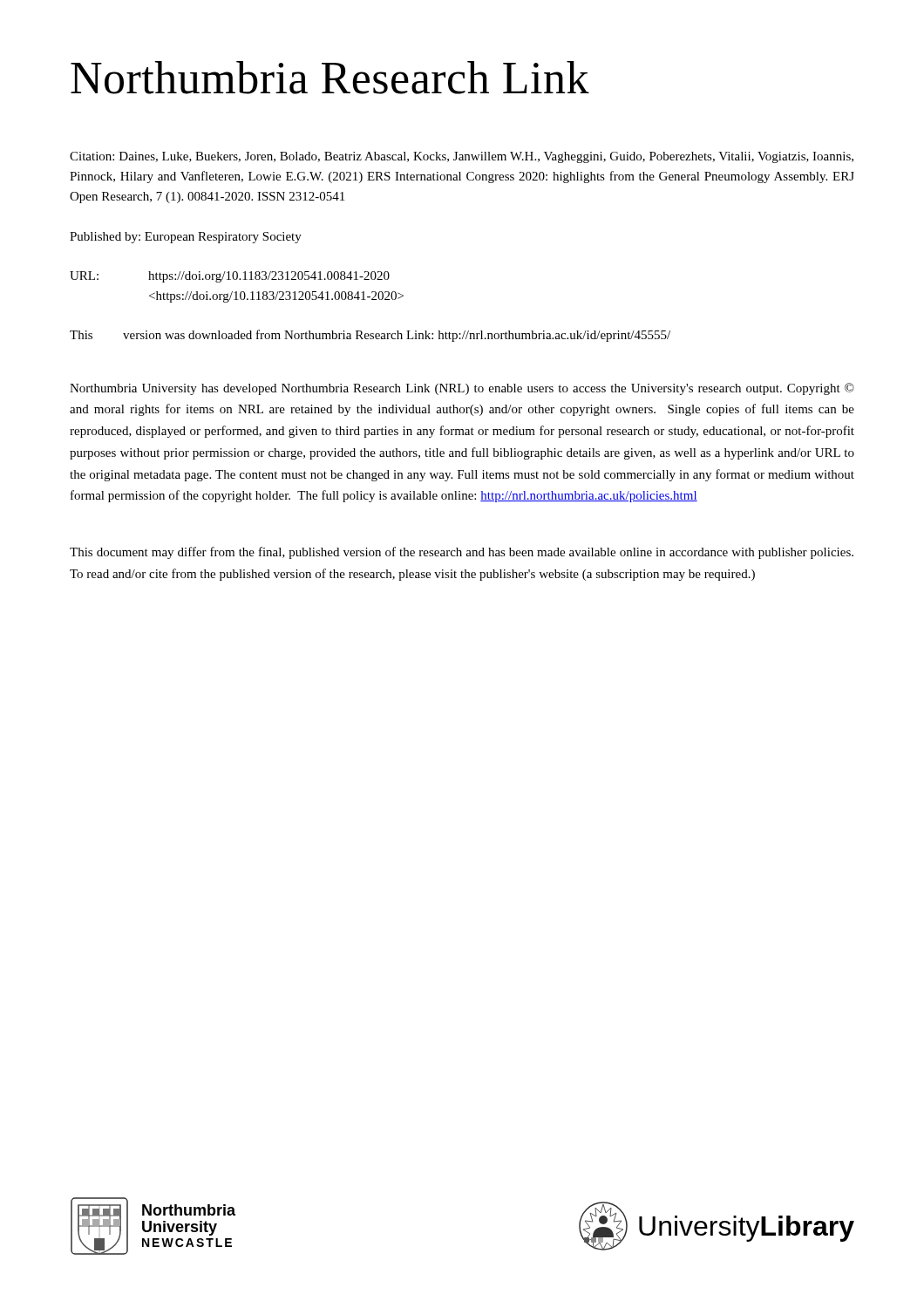Click on the text starting "URL: https://doi.org/10.1183/23120541.00841-2020"
924x1308 pixels.
click(230, 277)
